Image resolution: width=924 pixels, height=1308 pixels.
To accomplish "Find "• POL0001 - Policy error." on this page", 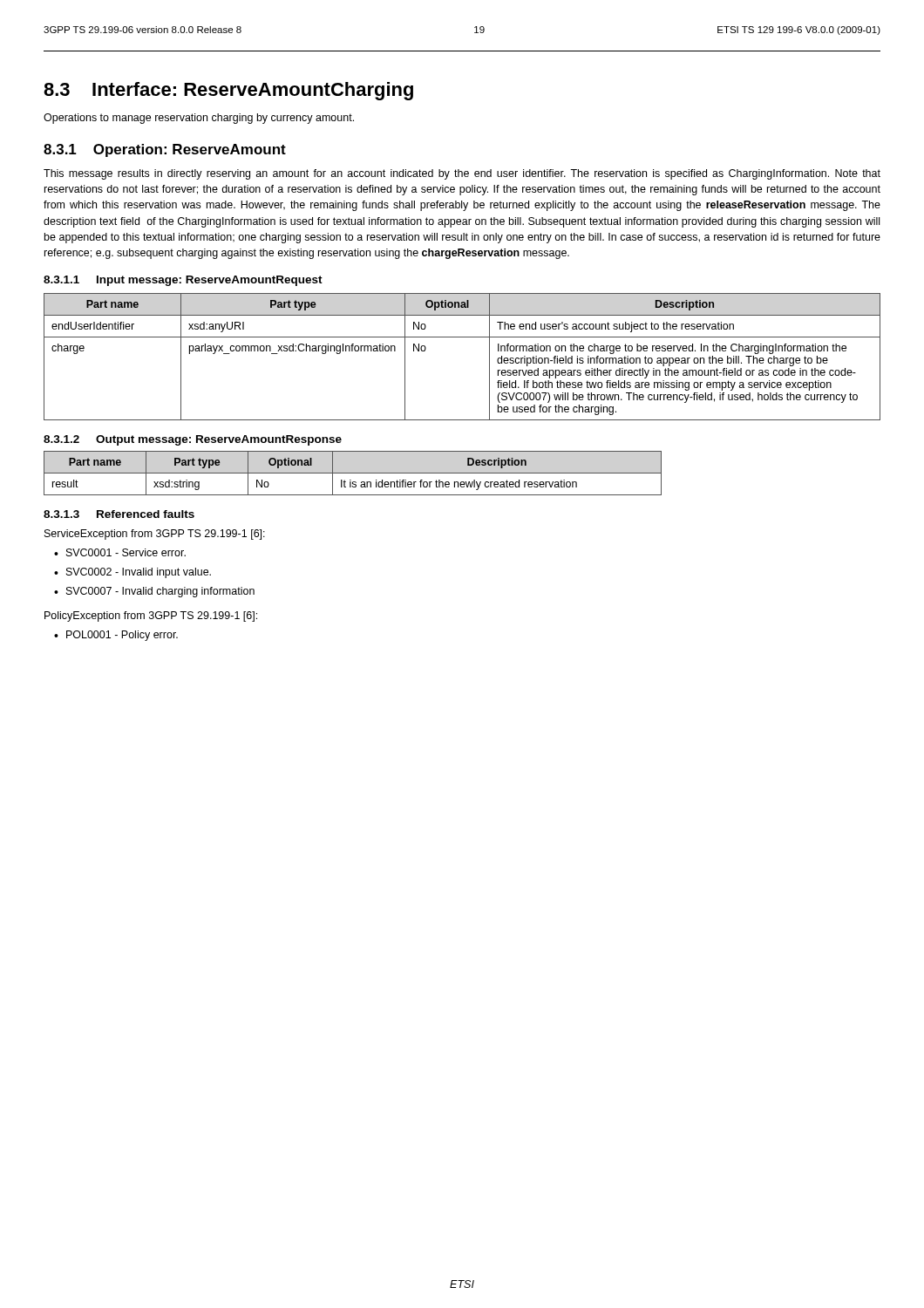I will point(116,635).
